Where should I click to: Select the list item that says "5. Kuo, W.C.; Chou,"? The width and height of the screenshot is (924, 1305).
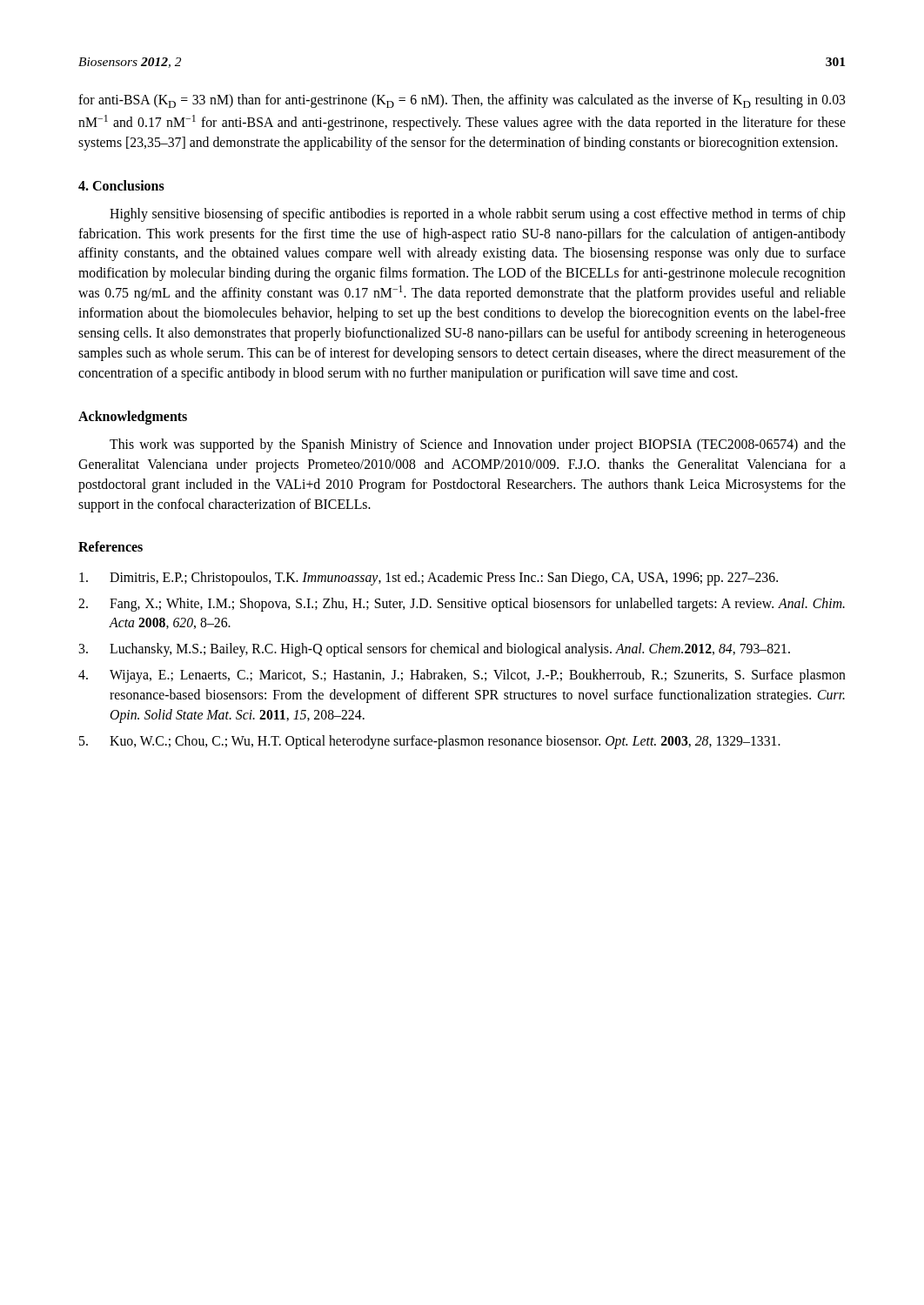coord(462,742)
